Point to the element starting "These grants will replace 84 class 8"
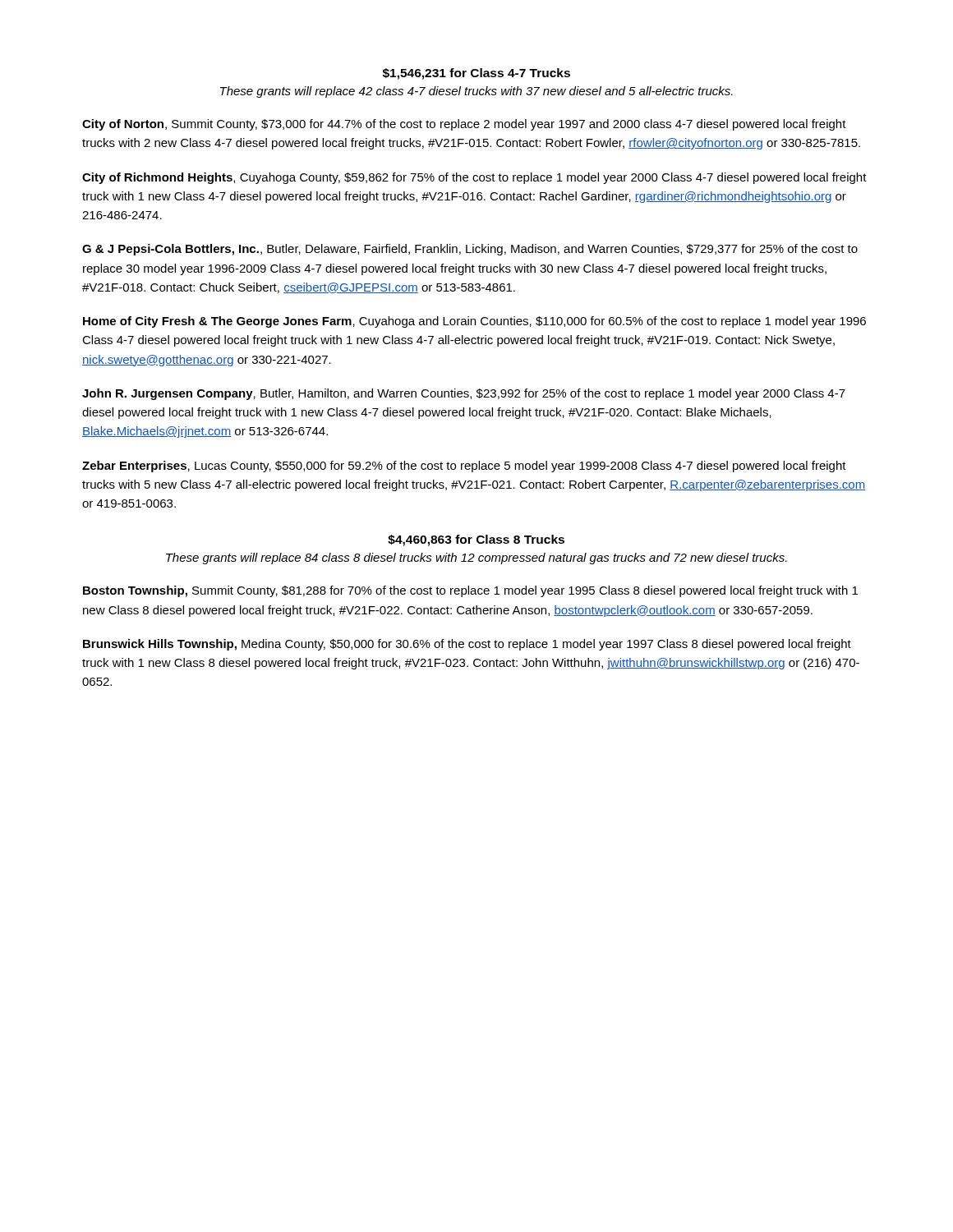This screenshot has height=1232, width=953. (476, 557)
